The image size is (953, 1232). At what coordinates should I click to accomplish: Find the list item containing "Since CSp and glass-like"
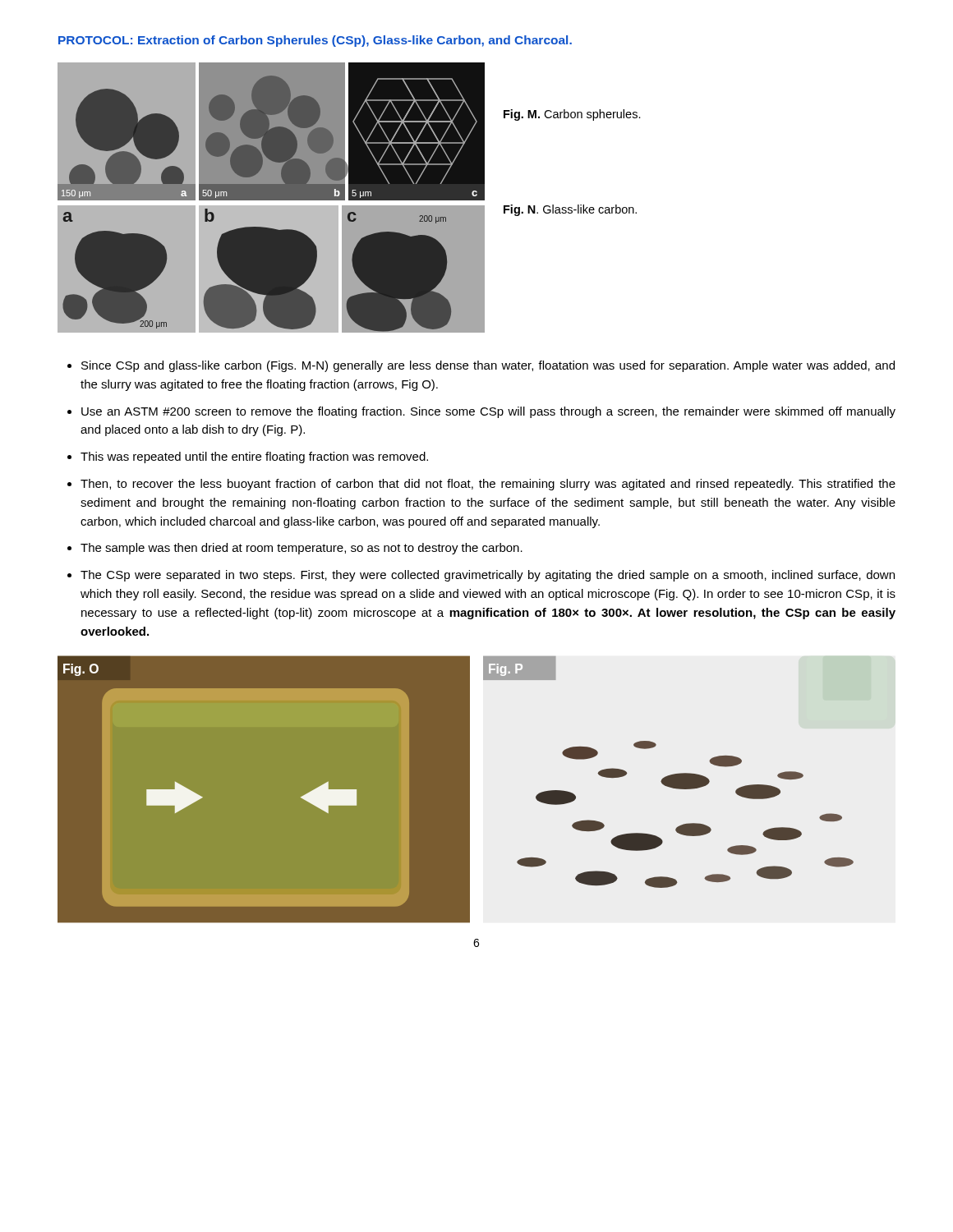488,374
